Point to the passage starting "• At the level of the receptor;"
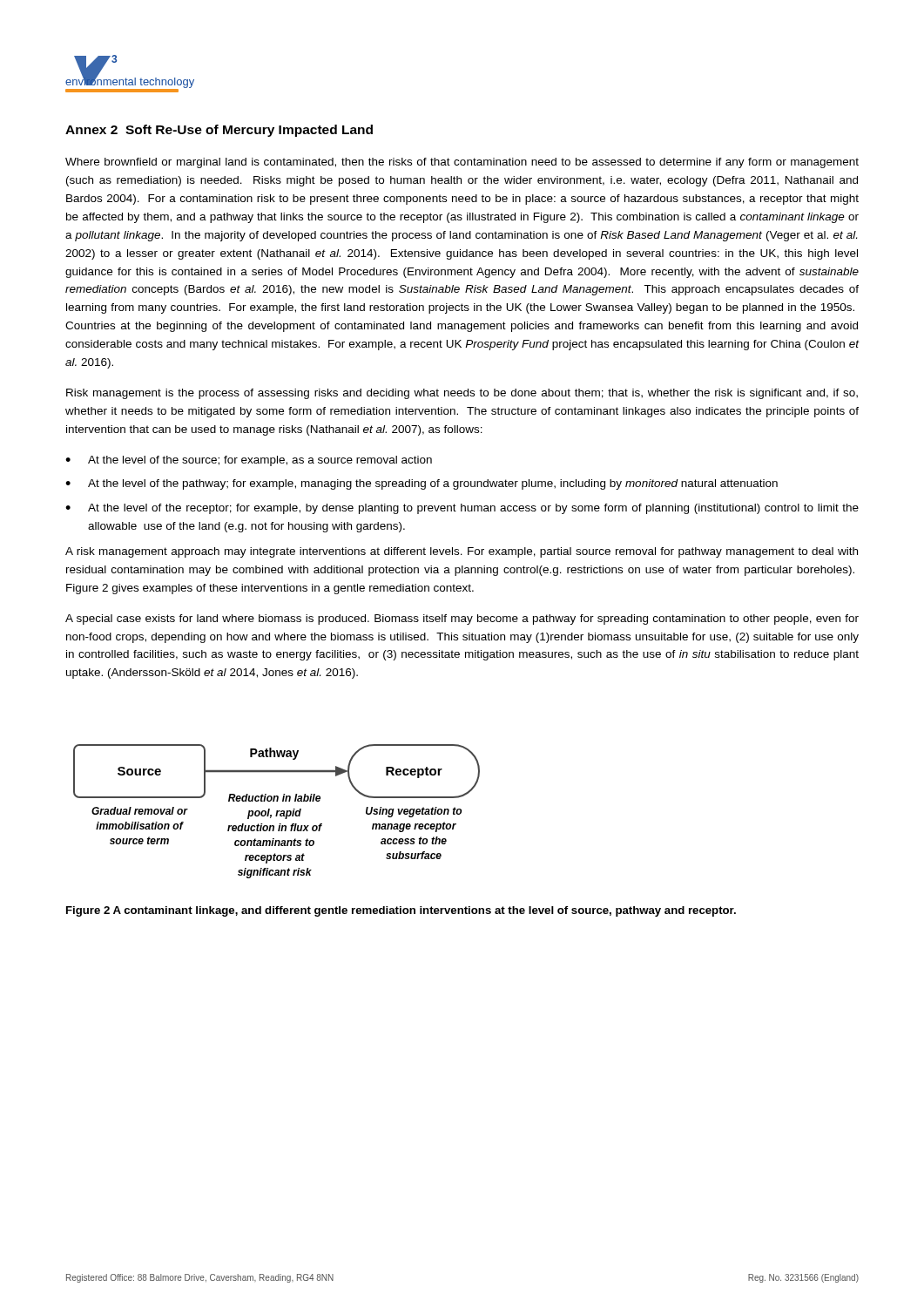This screenshot has height=1307, width=924. click(462, 518)
